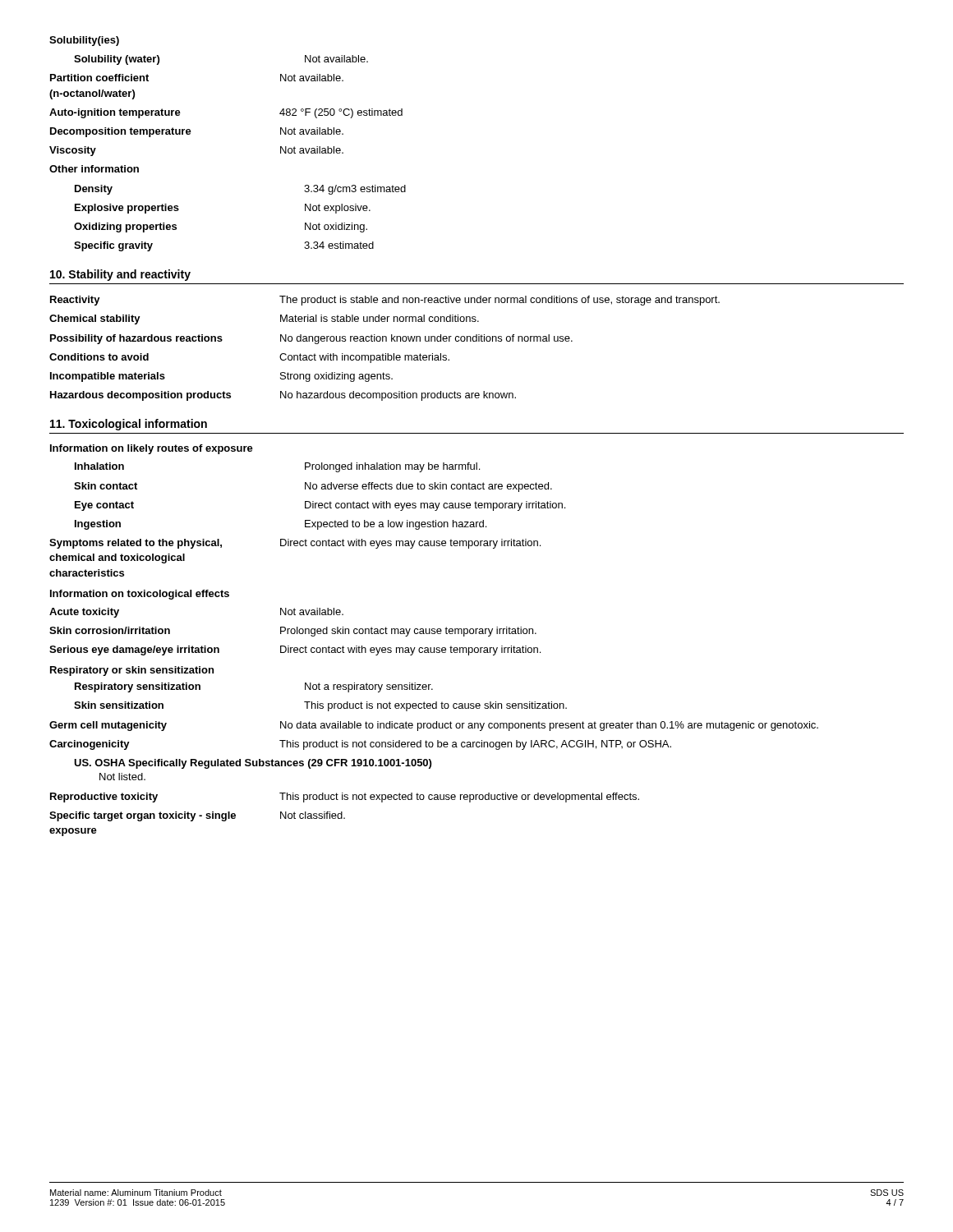Find "Solubility (water) Not available." on this page
The height and width of the screenshot is (1232, 953).
(x=117, y=60)
